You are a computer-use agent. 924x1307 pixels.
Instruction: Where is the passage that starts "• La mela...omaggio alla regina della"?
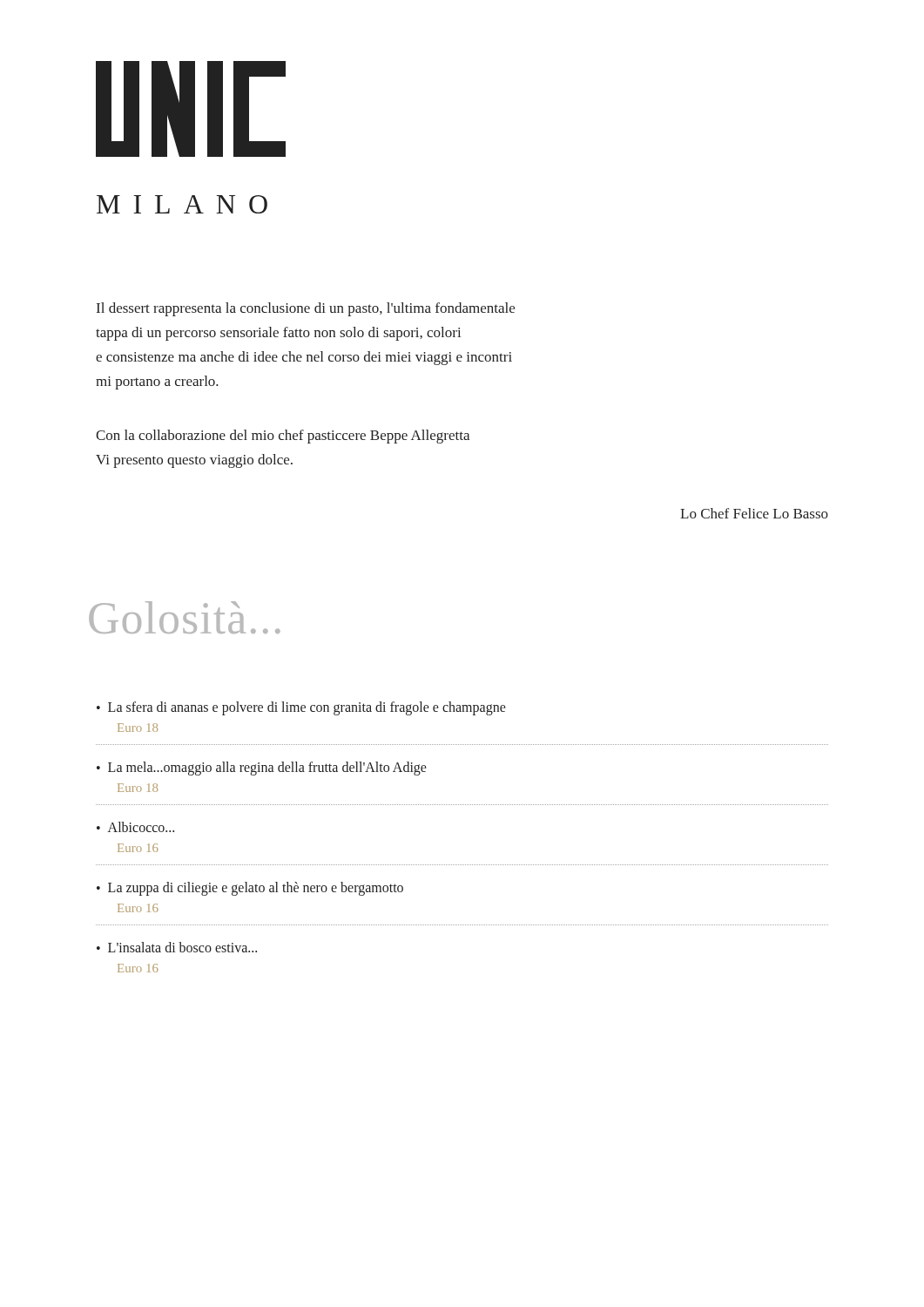coord(262,769)
